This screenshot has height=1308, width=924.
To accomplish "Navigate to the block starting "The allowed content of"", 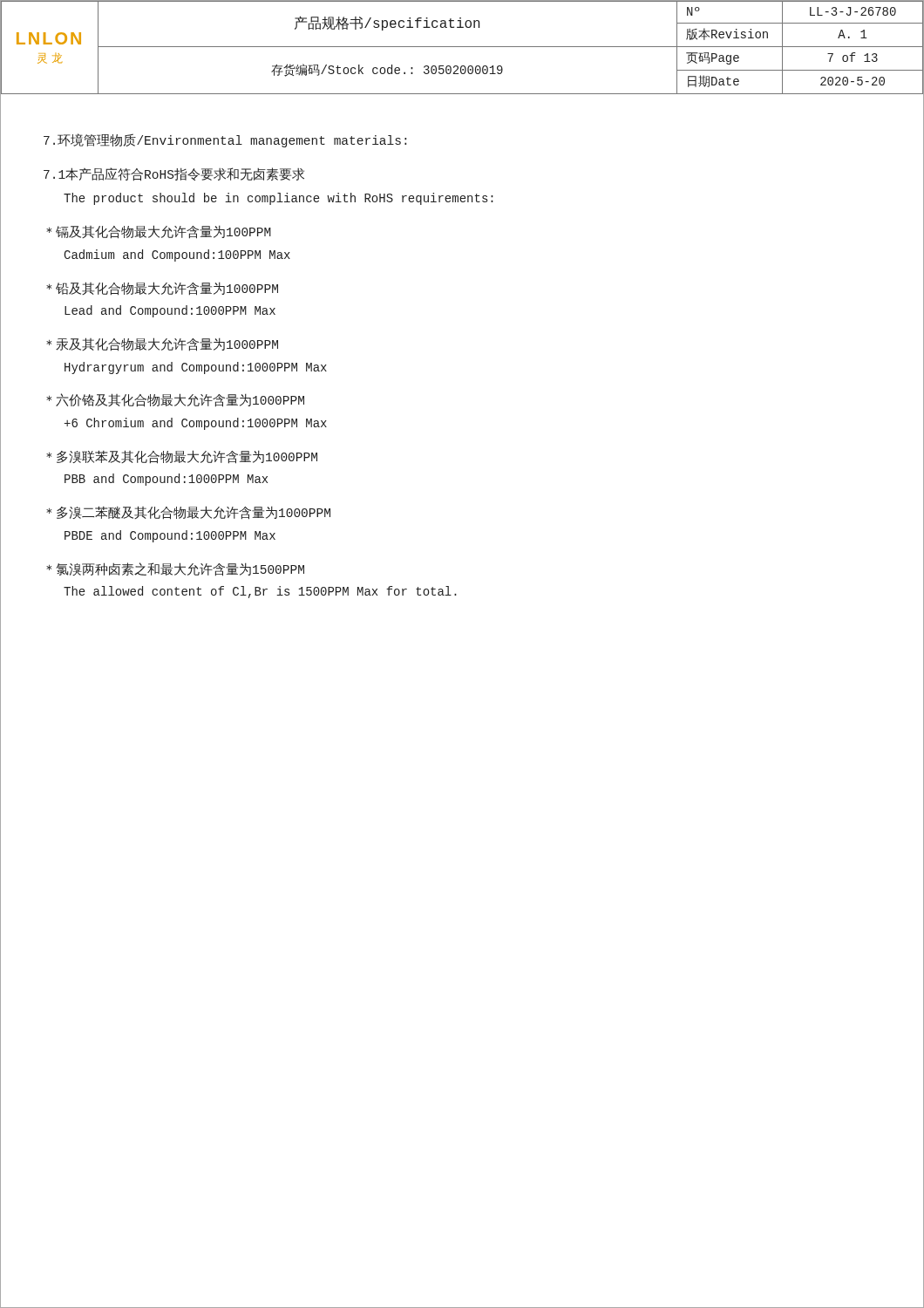I will pyautogui.click(x=261, y=592).
